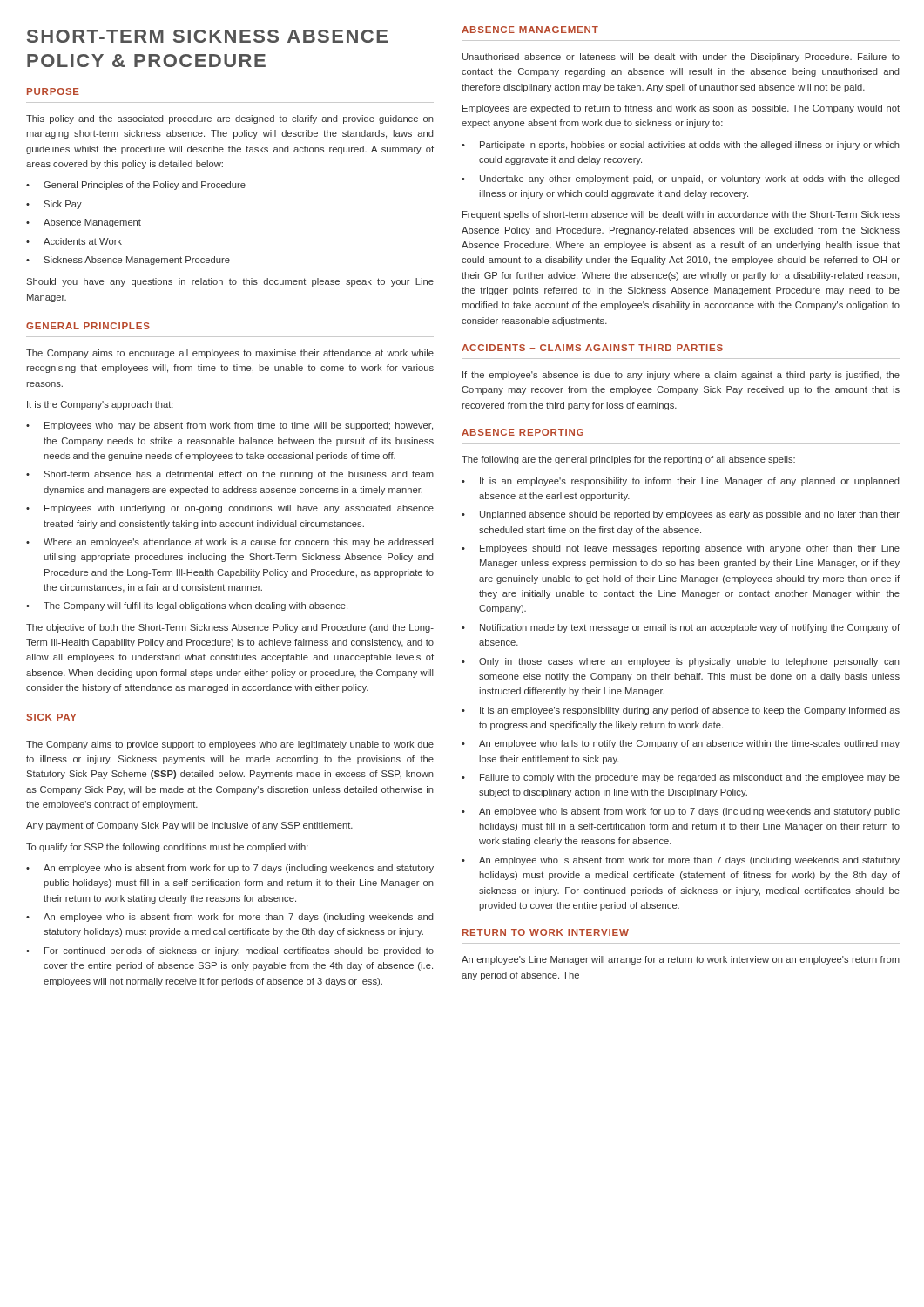Locate the block starting "It is an employee's responsibility during"
This screenshot has height=1307, width=924.
685,718
